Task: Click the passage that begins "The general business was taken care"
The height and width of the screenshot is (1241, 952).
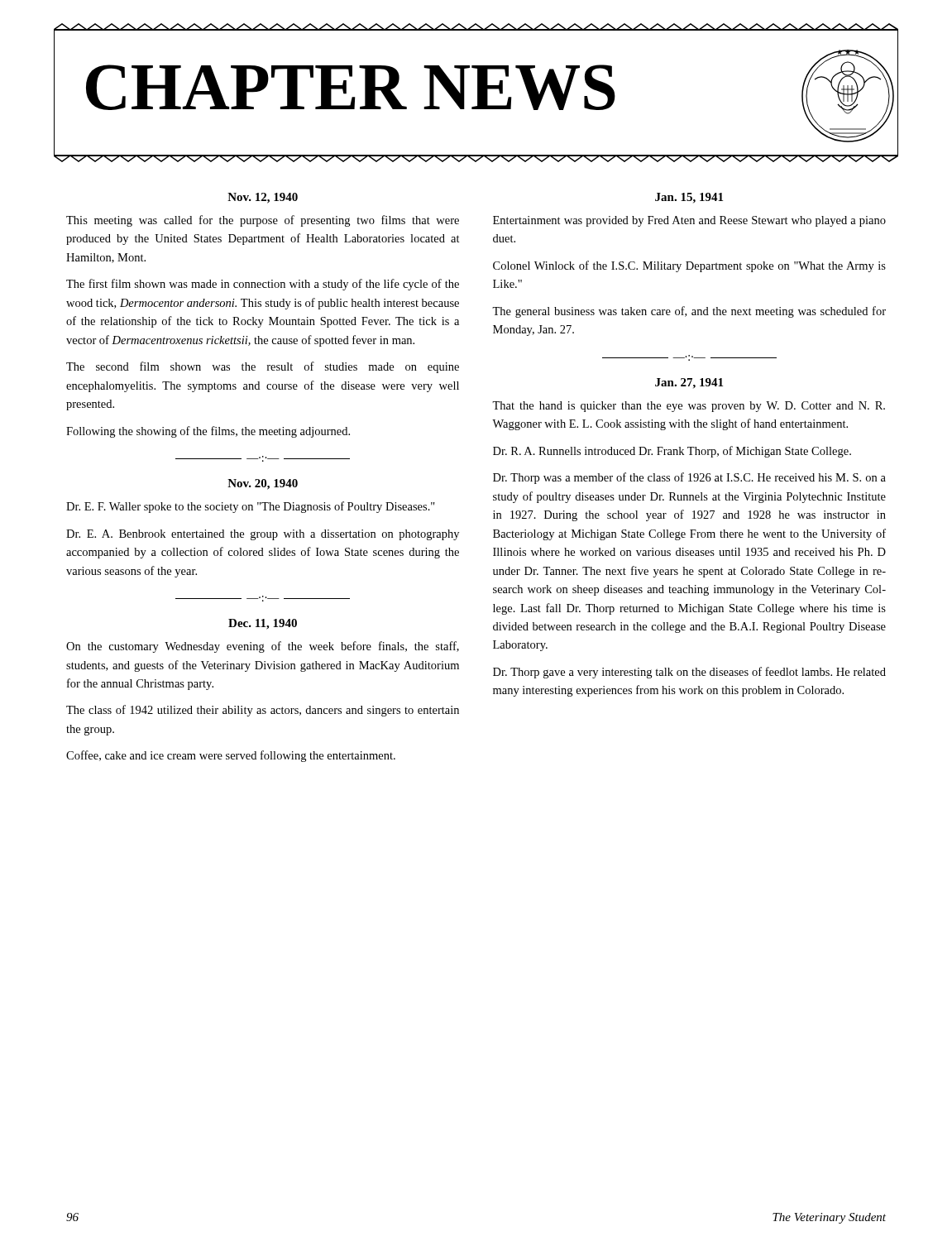Action: 689,320
